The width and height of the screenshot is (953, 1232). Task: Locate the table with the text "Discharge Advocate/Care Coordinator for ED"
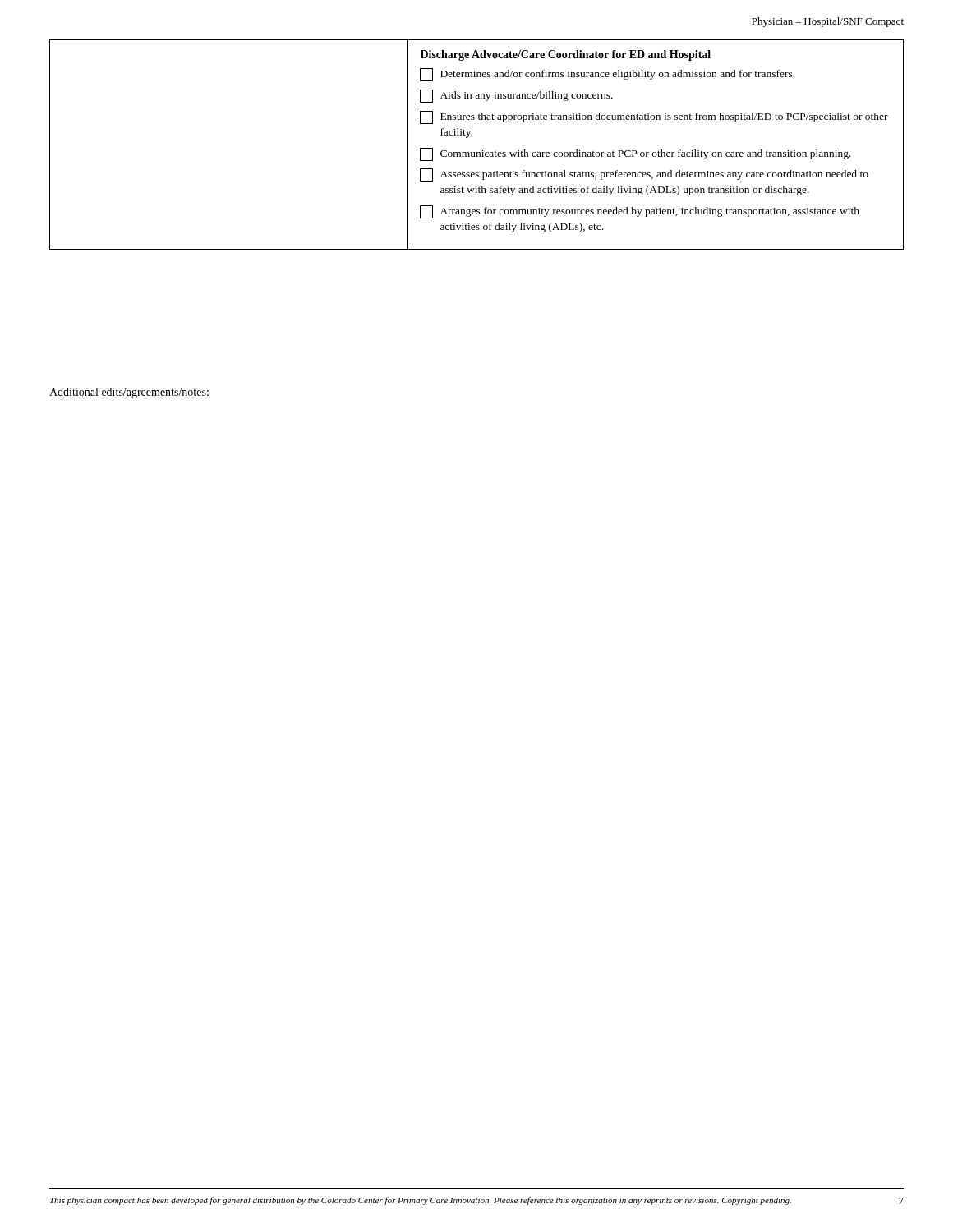coord(476,145)
